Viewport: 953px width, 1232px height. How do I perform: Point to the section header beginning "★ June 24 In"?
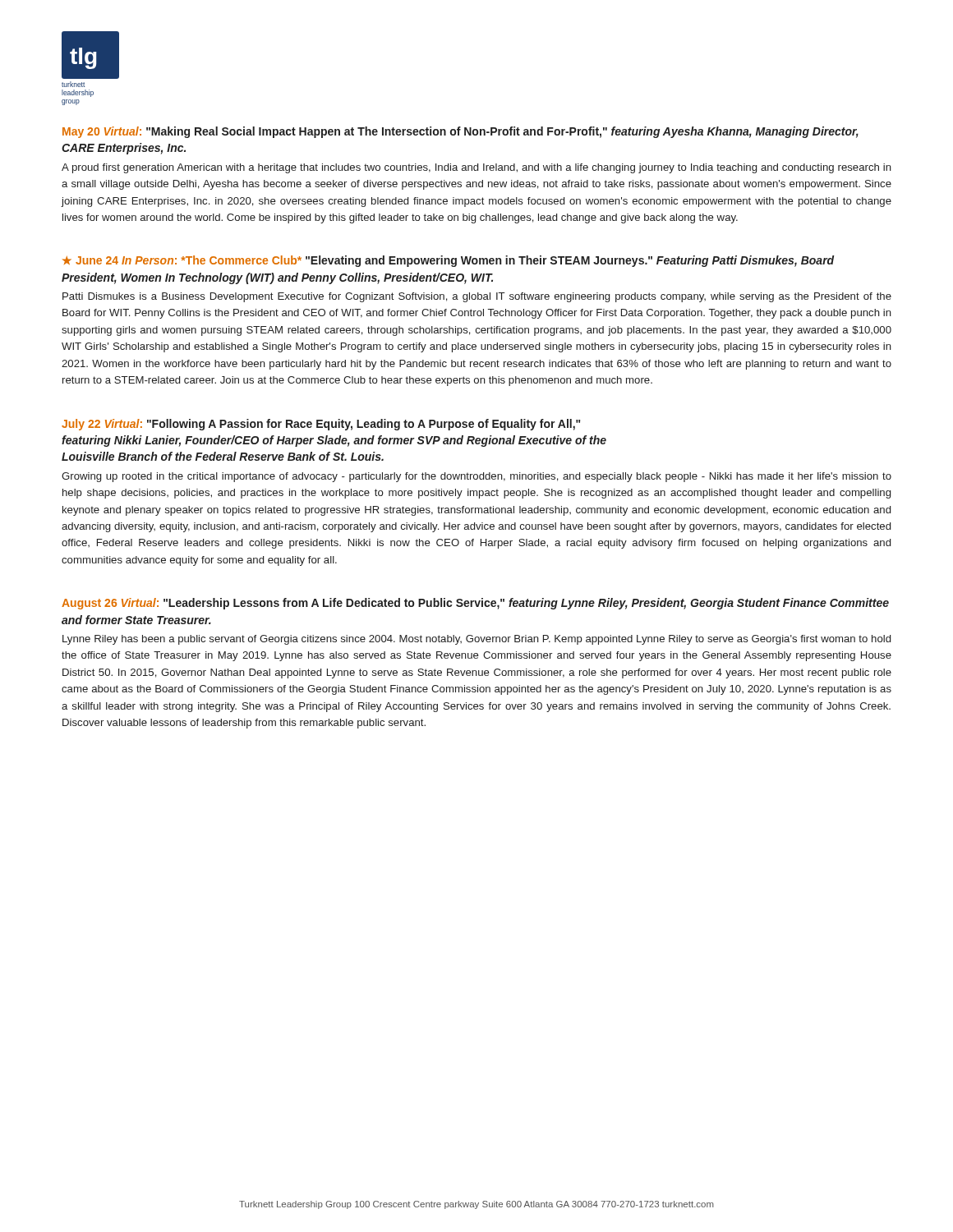[x=448, y=269]
